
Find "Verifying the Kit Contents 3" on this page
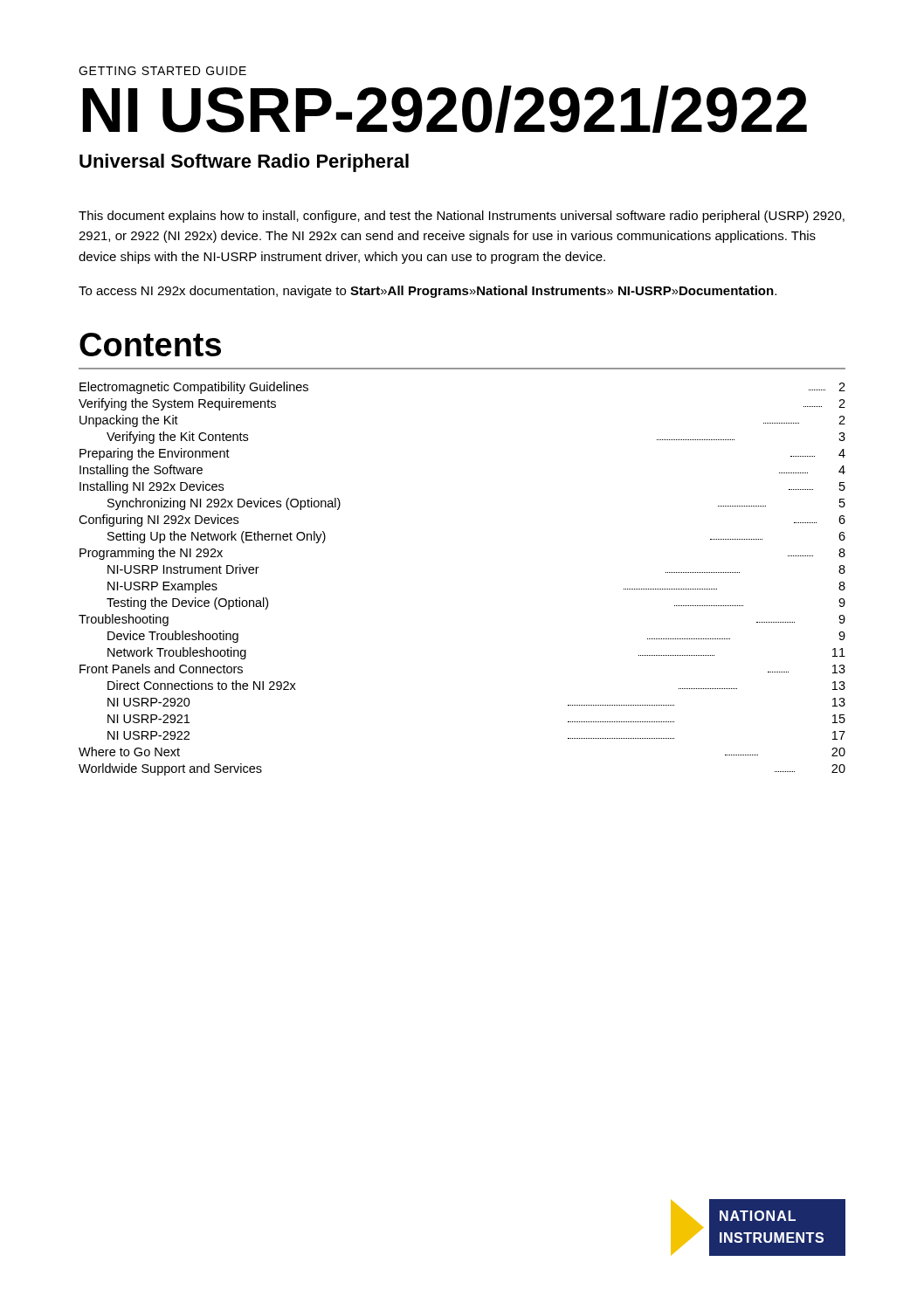pyautogui.click(x=172, y=437)
